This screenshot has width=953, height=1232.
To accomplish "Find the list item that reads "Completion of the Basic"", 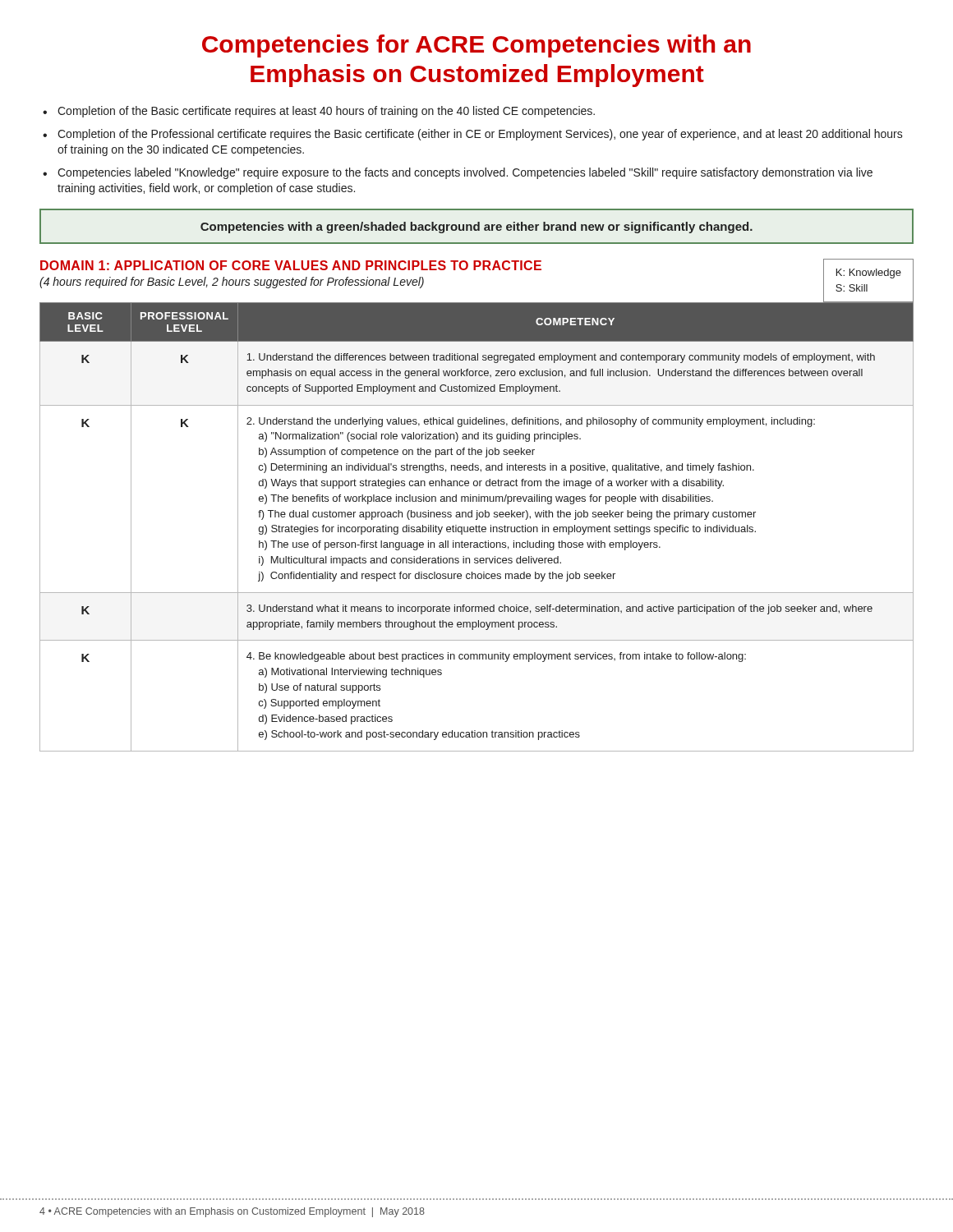I will coord(327,111).
